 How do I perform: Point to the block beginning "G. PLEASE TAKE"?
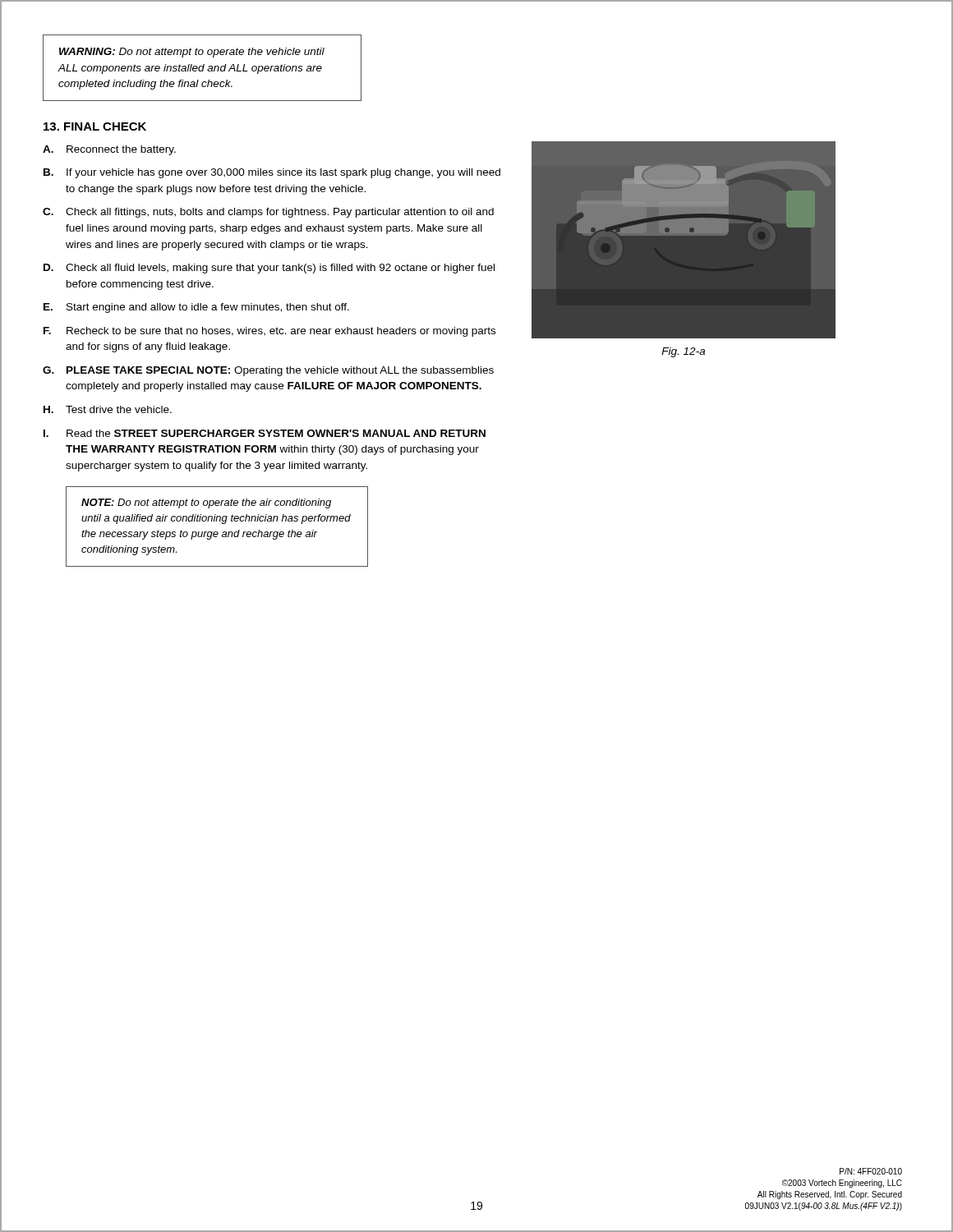click(273, 378)
